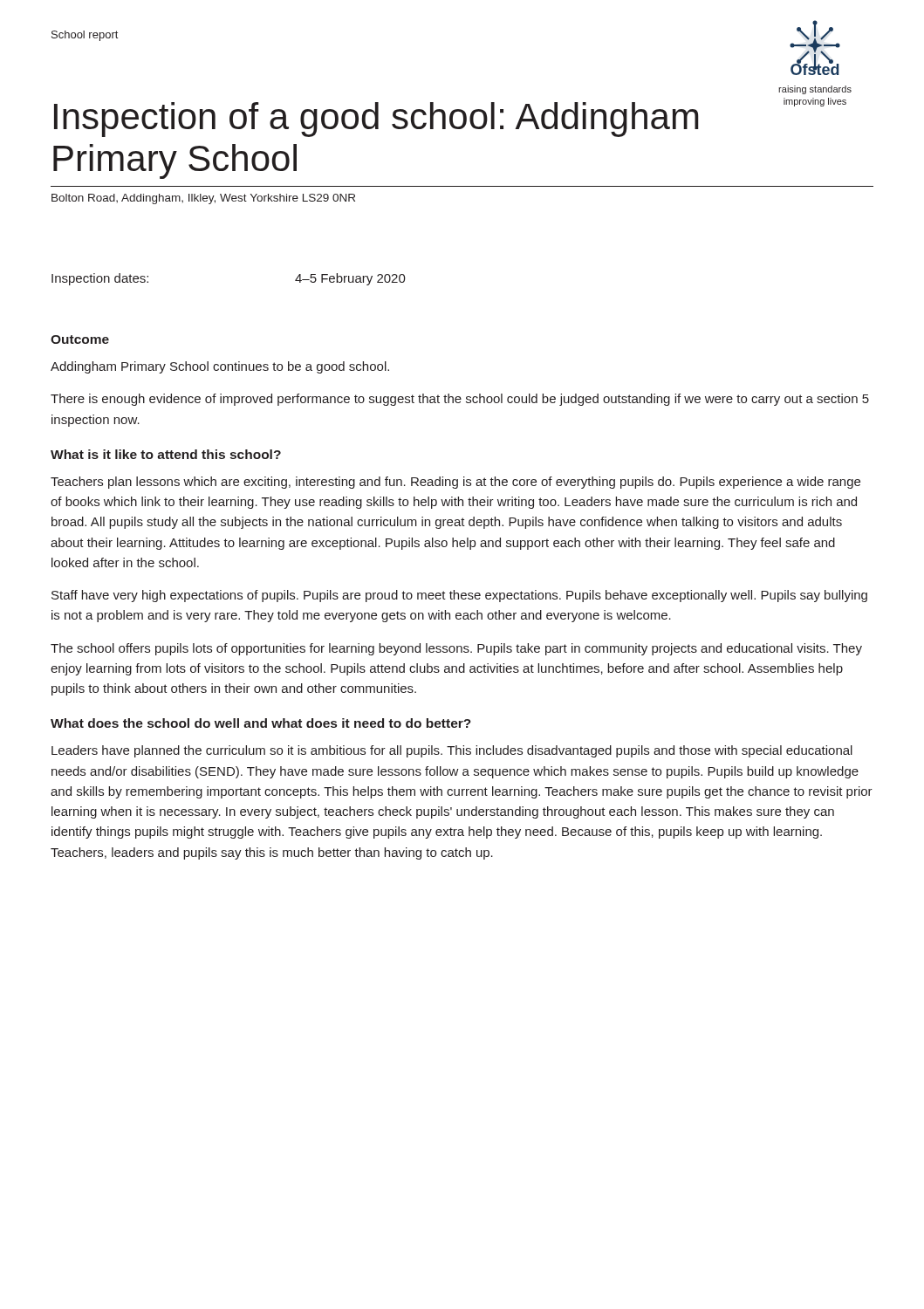This screenshot has height=1309, width=924.
Task: Point to the region starting "Addingham Primary School continues to be a"
Action: tap(221, 366)
